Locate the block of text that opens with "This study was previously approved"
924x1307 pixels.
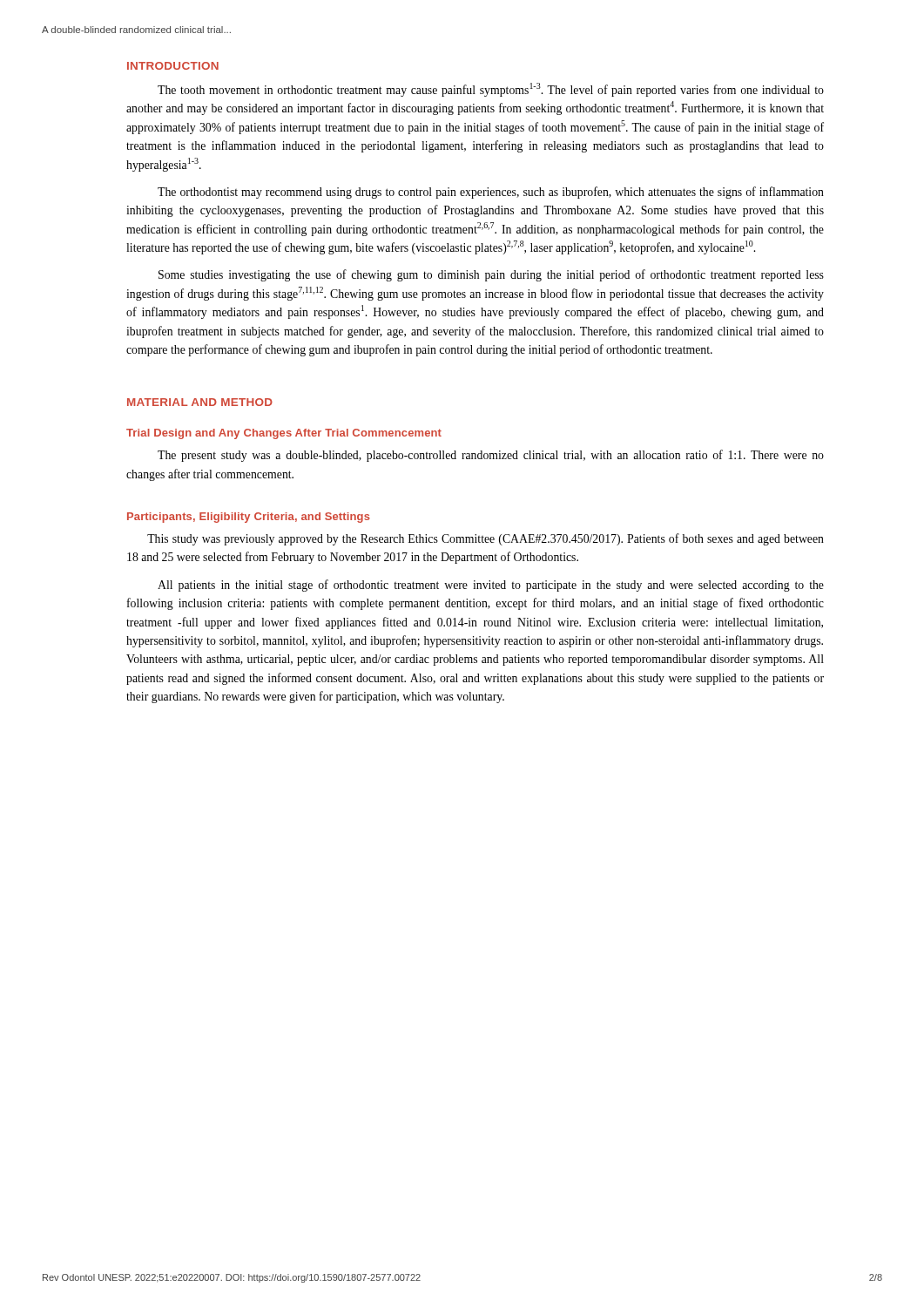[475, 548]
